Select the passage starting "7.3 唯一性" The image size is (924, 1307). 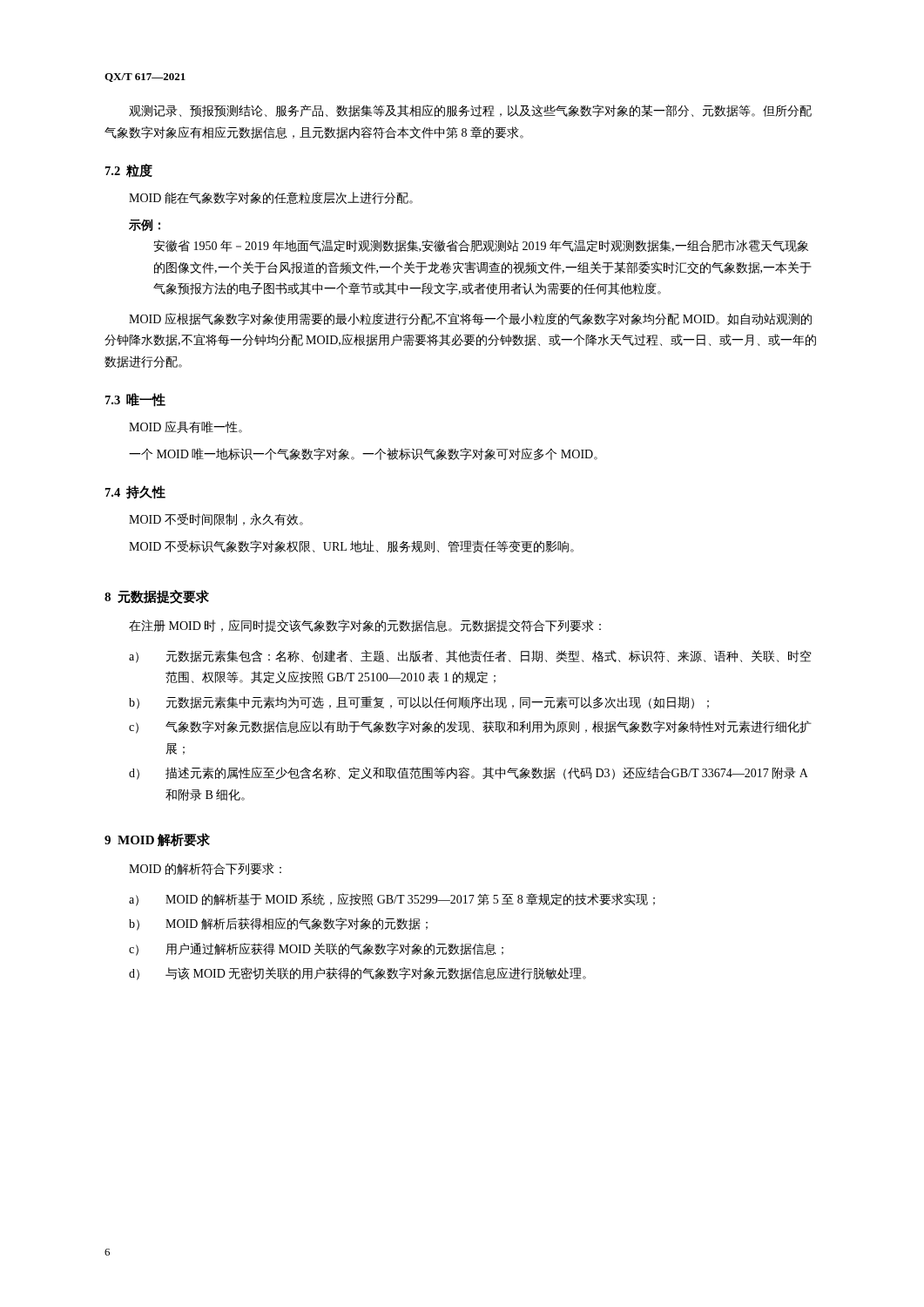135,400
